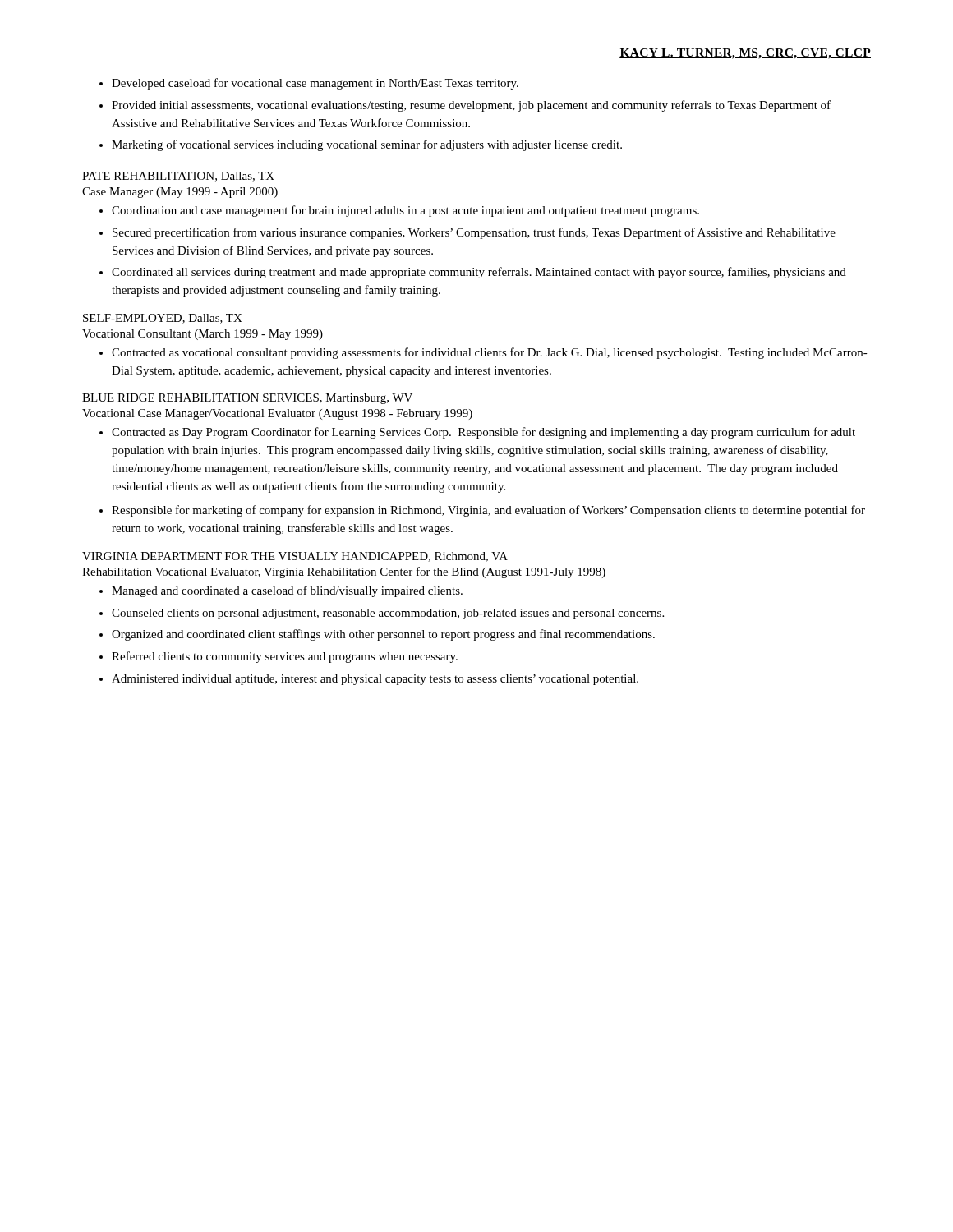Where is the passage that starts "Rehabilitation Vocational Evaluator, Virginia Rehabilitation Center"?
Image resolution: width=953 pixels, height=1232 pixels.
(476, 572)
